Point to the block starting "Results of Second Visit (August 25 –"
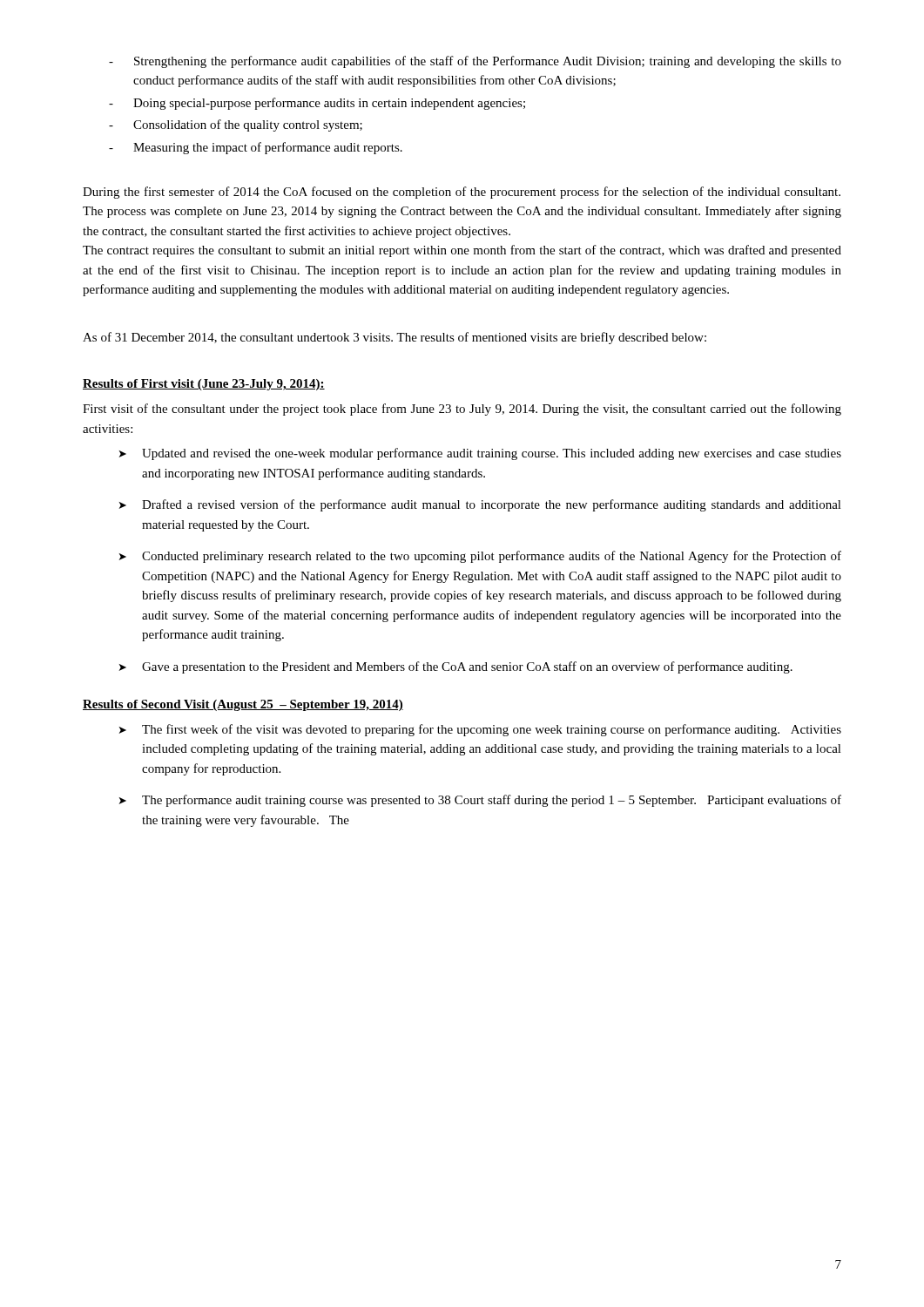 (x=243, y=704)
